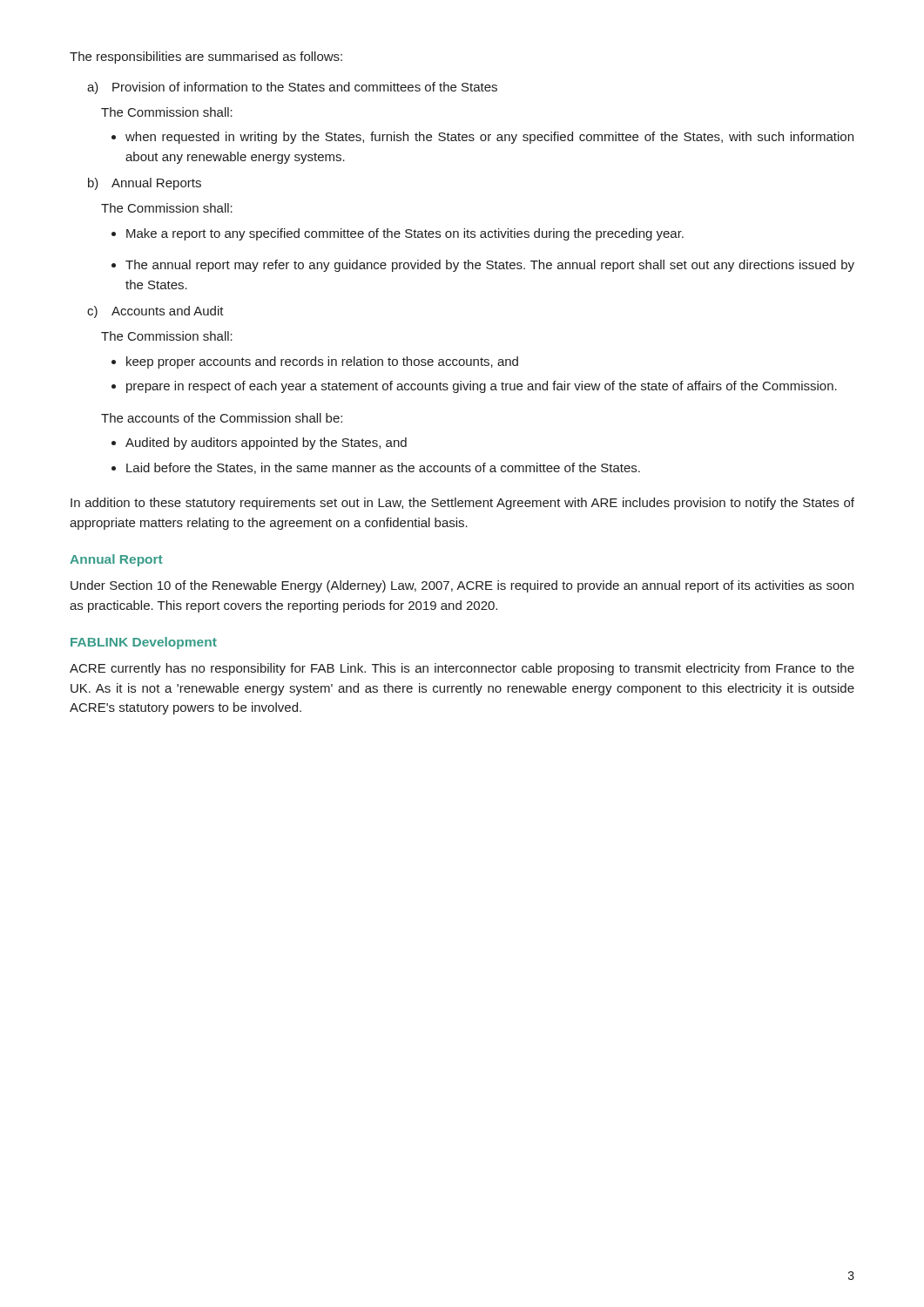
Task: Find the element starting "The responsibilities are summarised"
Action: 206,58
